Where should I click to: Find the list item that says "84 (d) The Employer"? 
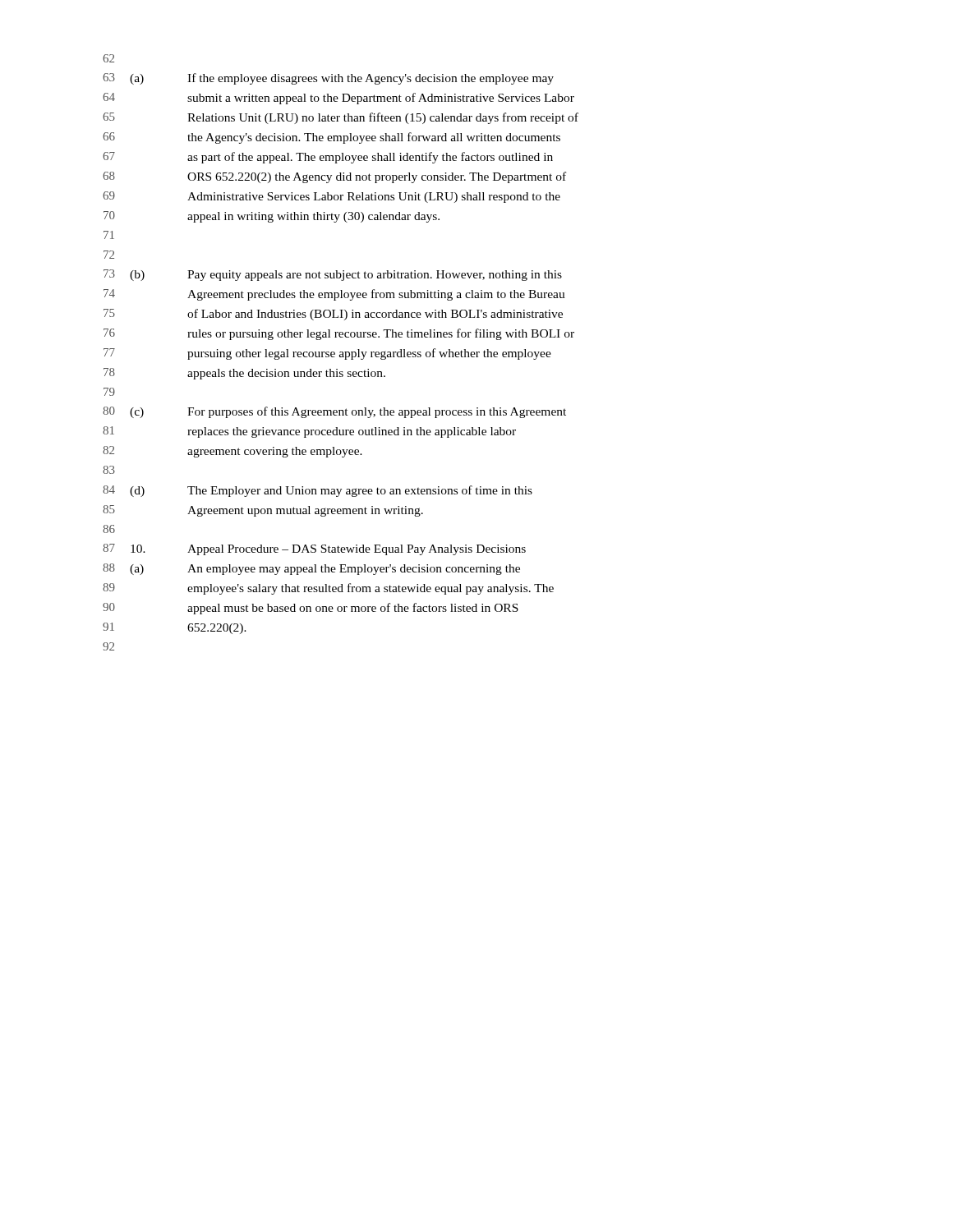point(476,490)
